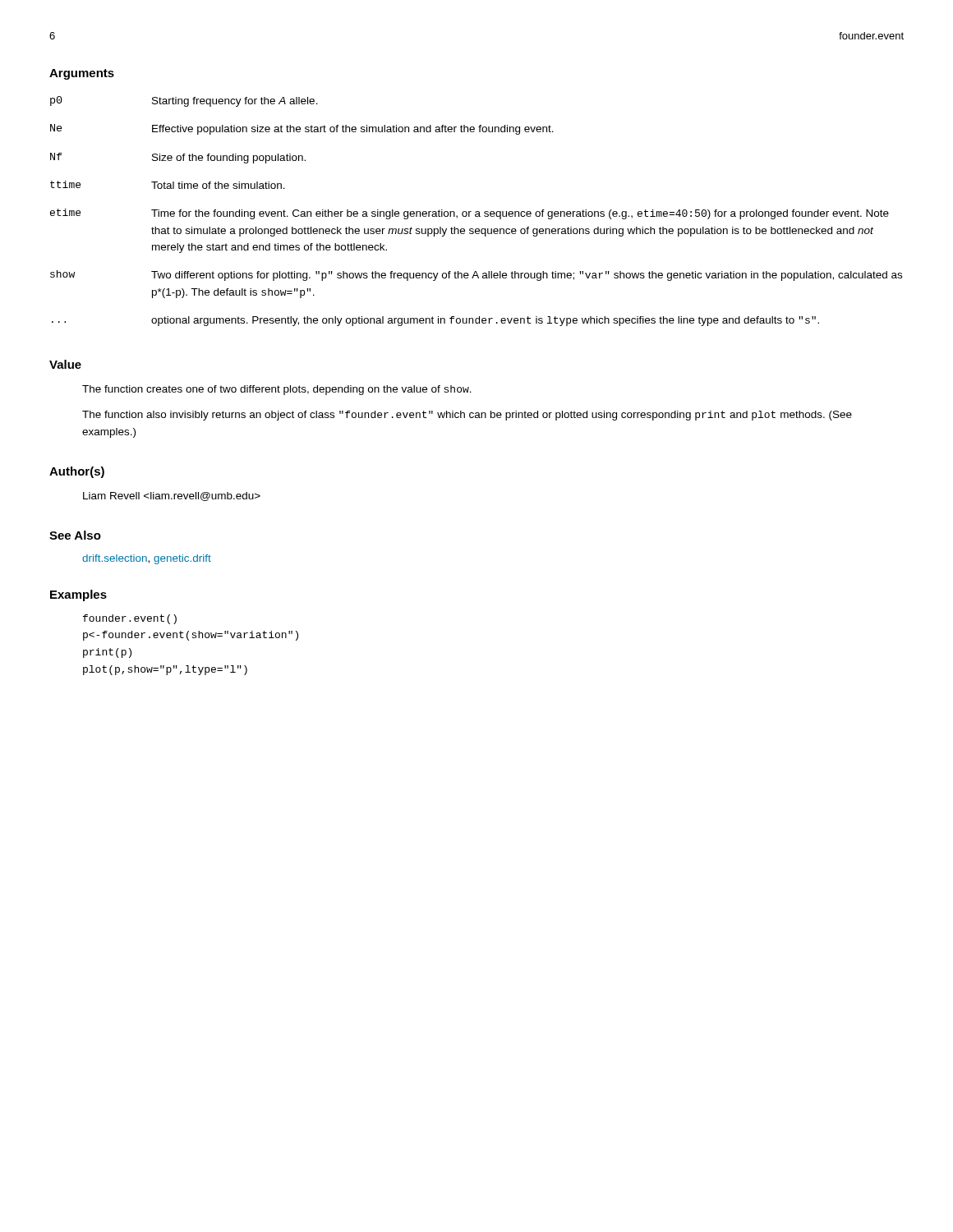Locate the text "See Also"
This screenshot has height=1232, width=953.
click(75, 535)
